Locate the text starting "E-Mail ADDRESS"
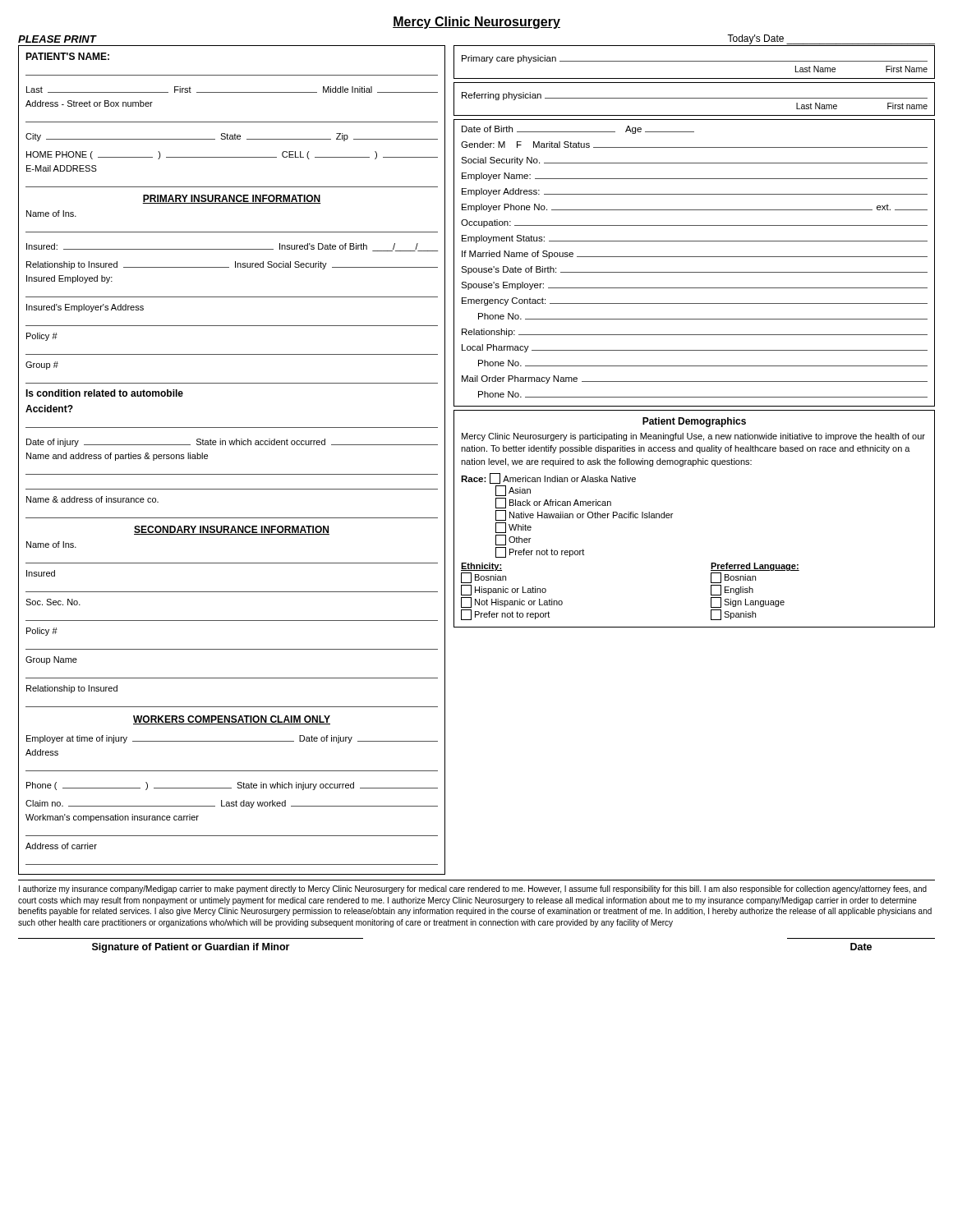The width and height of the screenshot is (953, 1232). 232,175
